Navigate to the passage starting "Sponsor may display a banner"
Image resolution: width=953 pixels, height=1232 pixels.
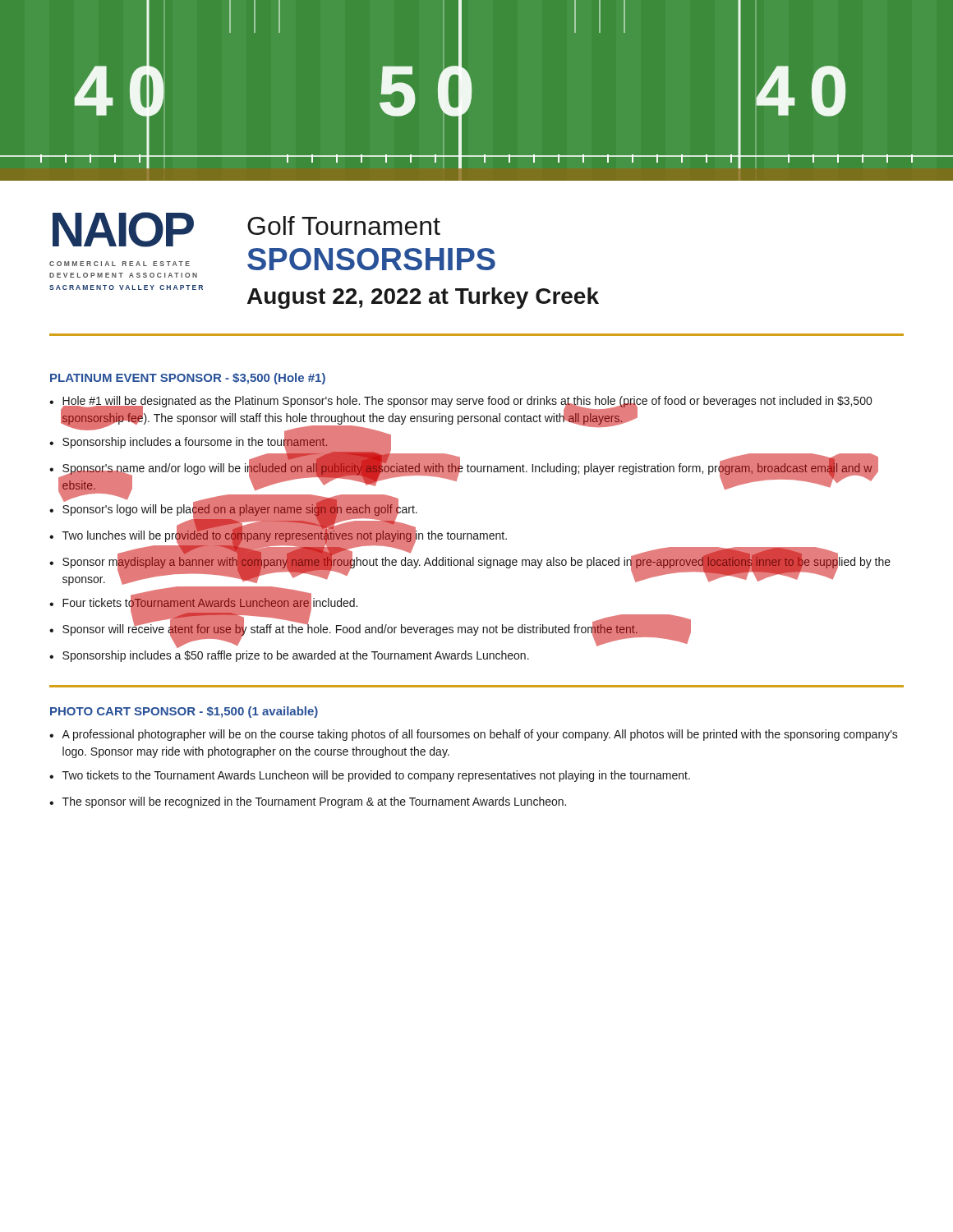pos(483,571)
